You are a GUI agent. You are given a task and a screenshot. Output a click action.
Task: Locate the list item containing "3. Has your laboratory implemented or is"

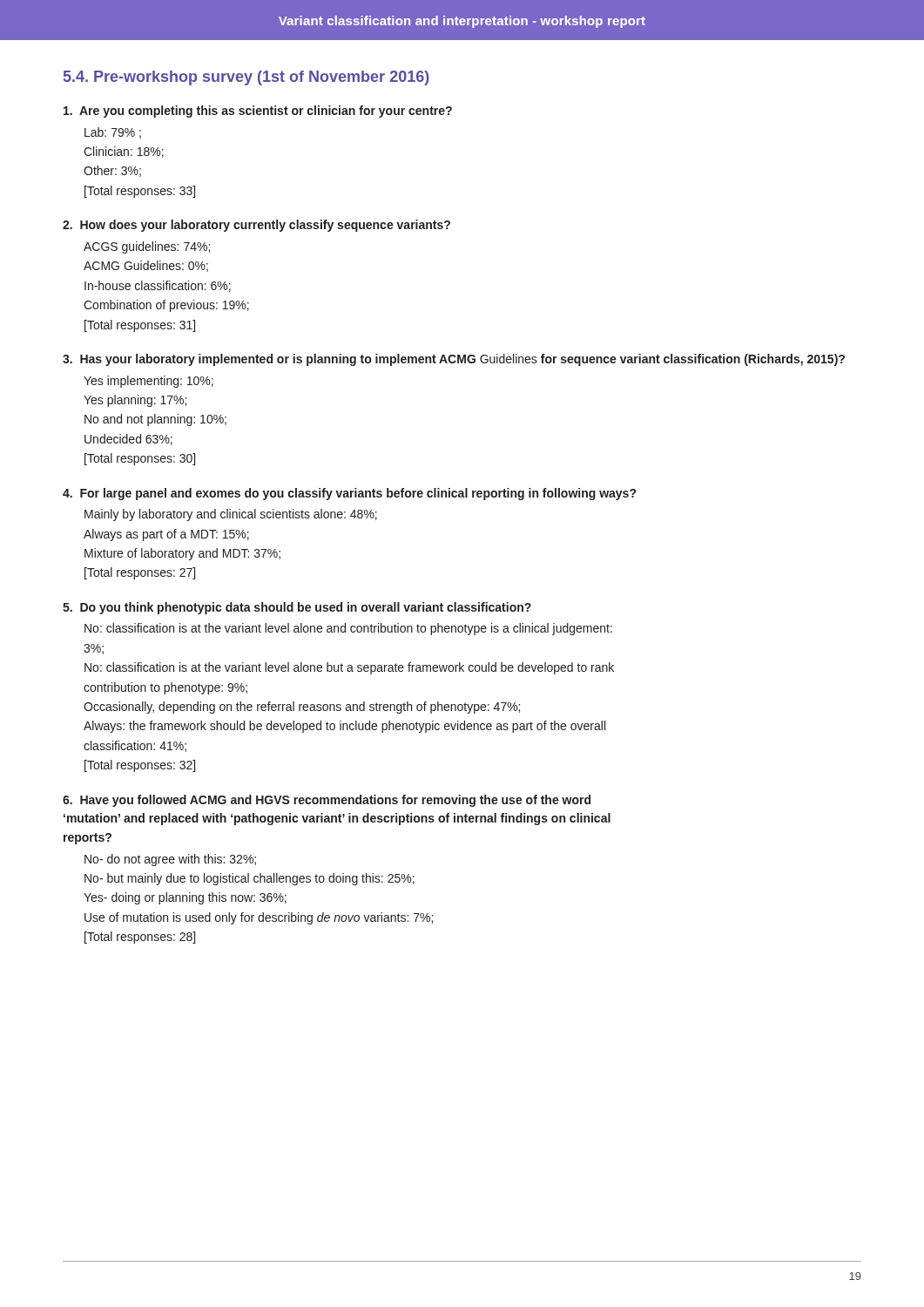coord(454,360)
